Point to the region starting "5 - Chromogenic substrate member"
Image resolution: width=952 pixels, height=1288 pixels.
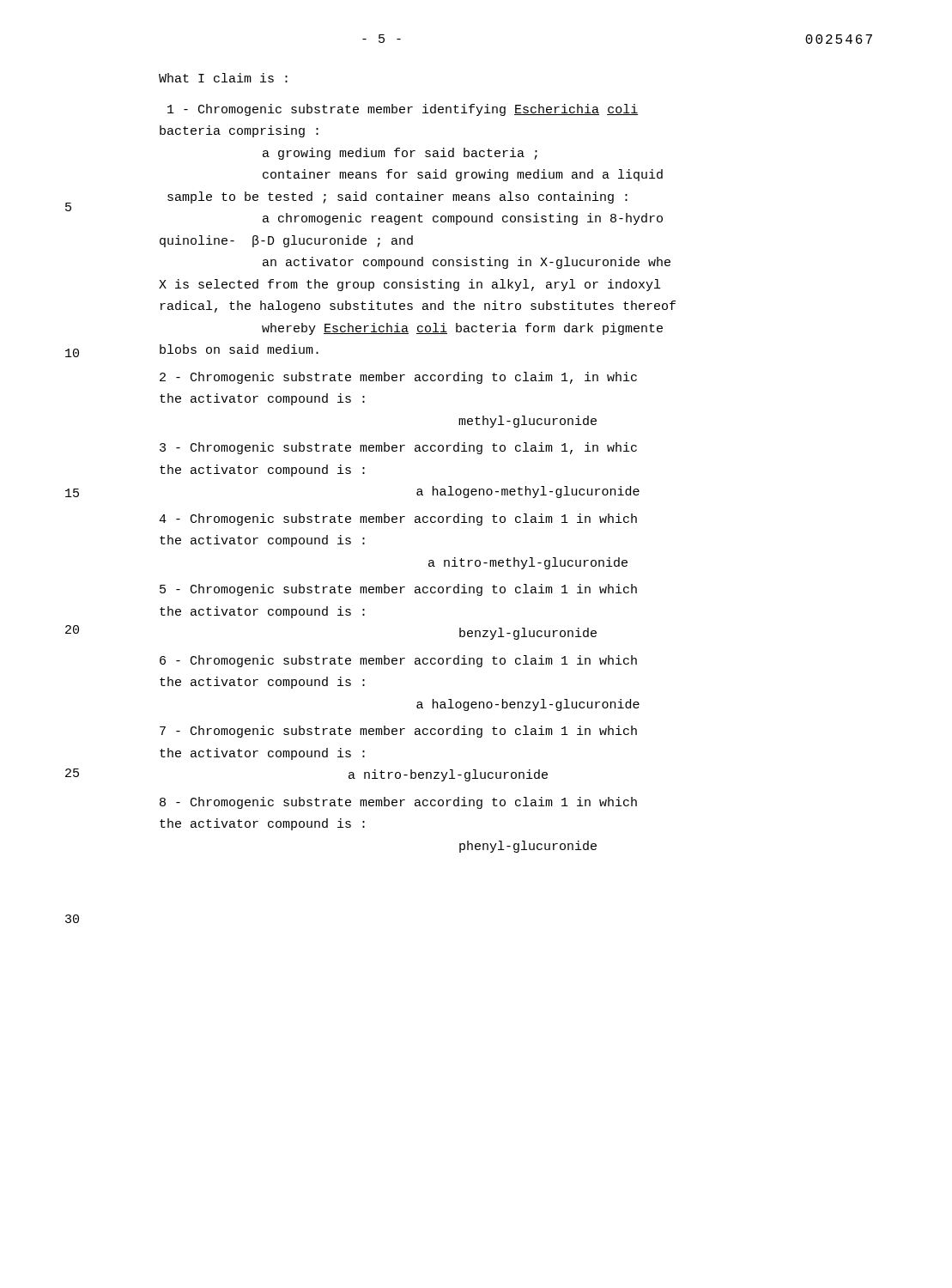(398, 590)
